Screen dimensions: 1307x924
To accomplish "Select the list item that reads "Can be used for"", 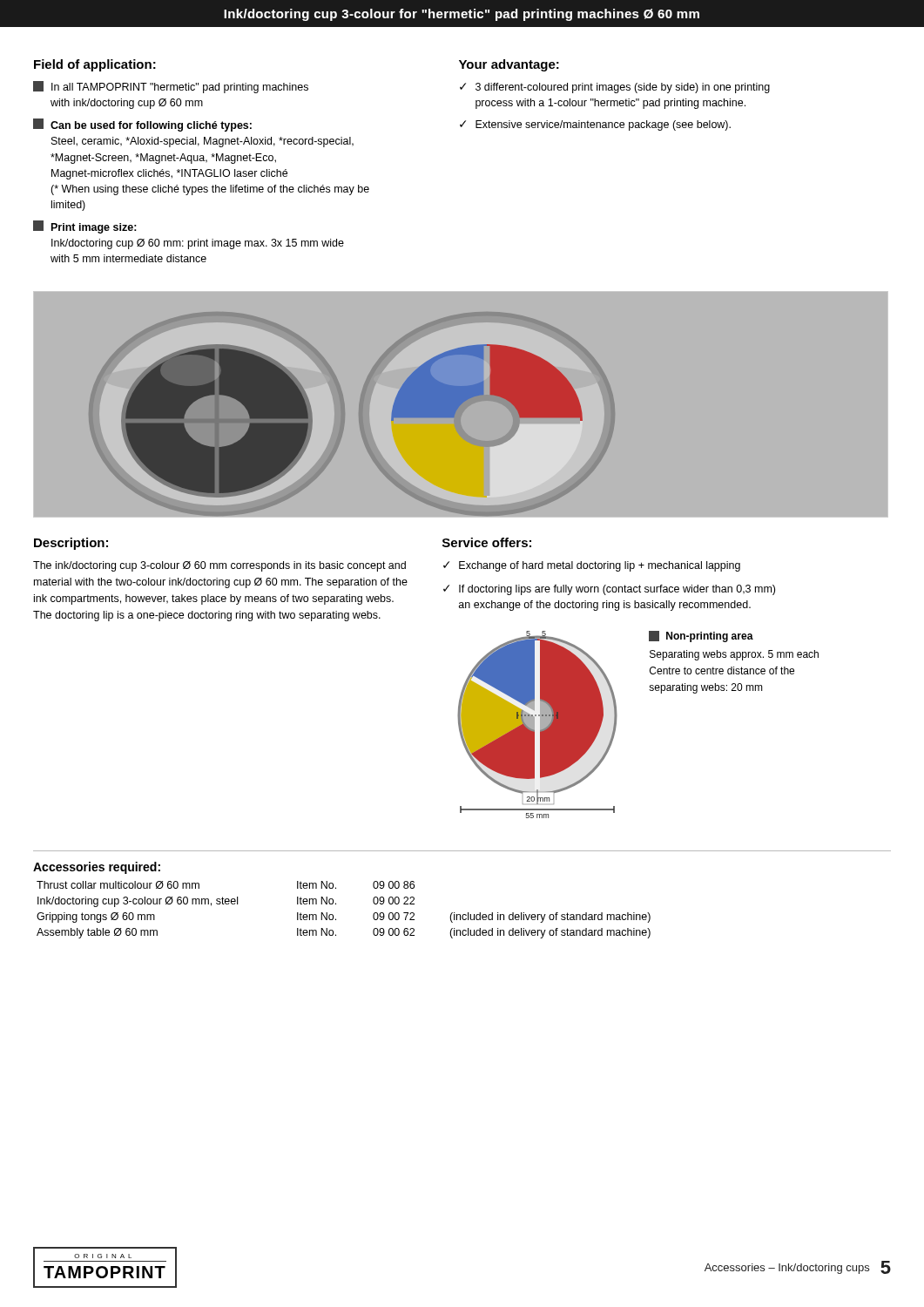I will tap(201, 165).
